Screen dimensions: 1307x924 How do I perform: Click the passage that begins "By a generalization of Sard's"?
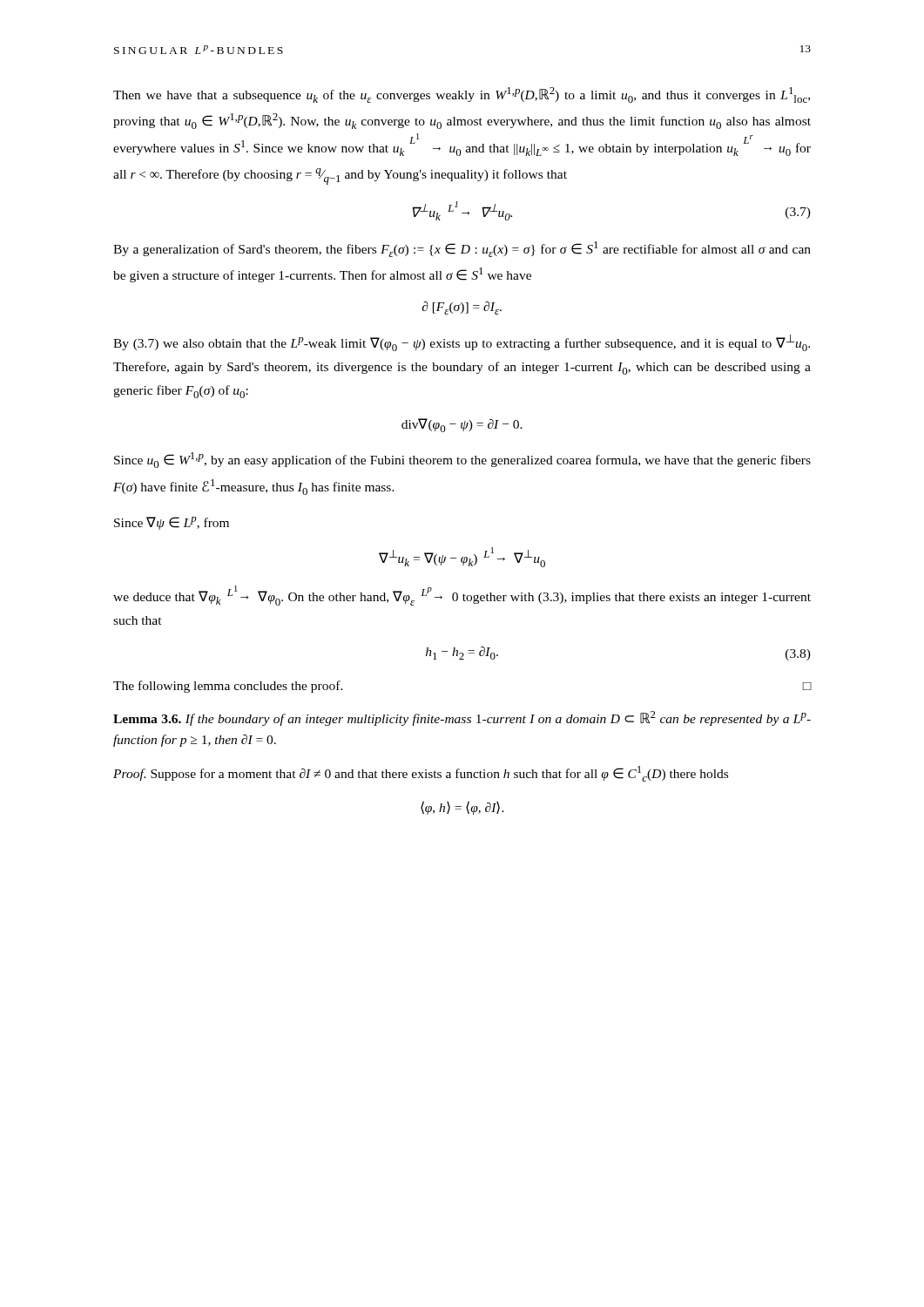tap(462, 261)
